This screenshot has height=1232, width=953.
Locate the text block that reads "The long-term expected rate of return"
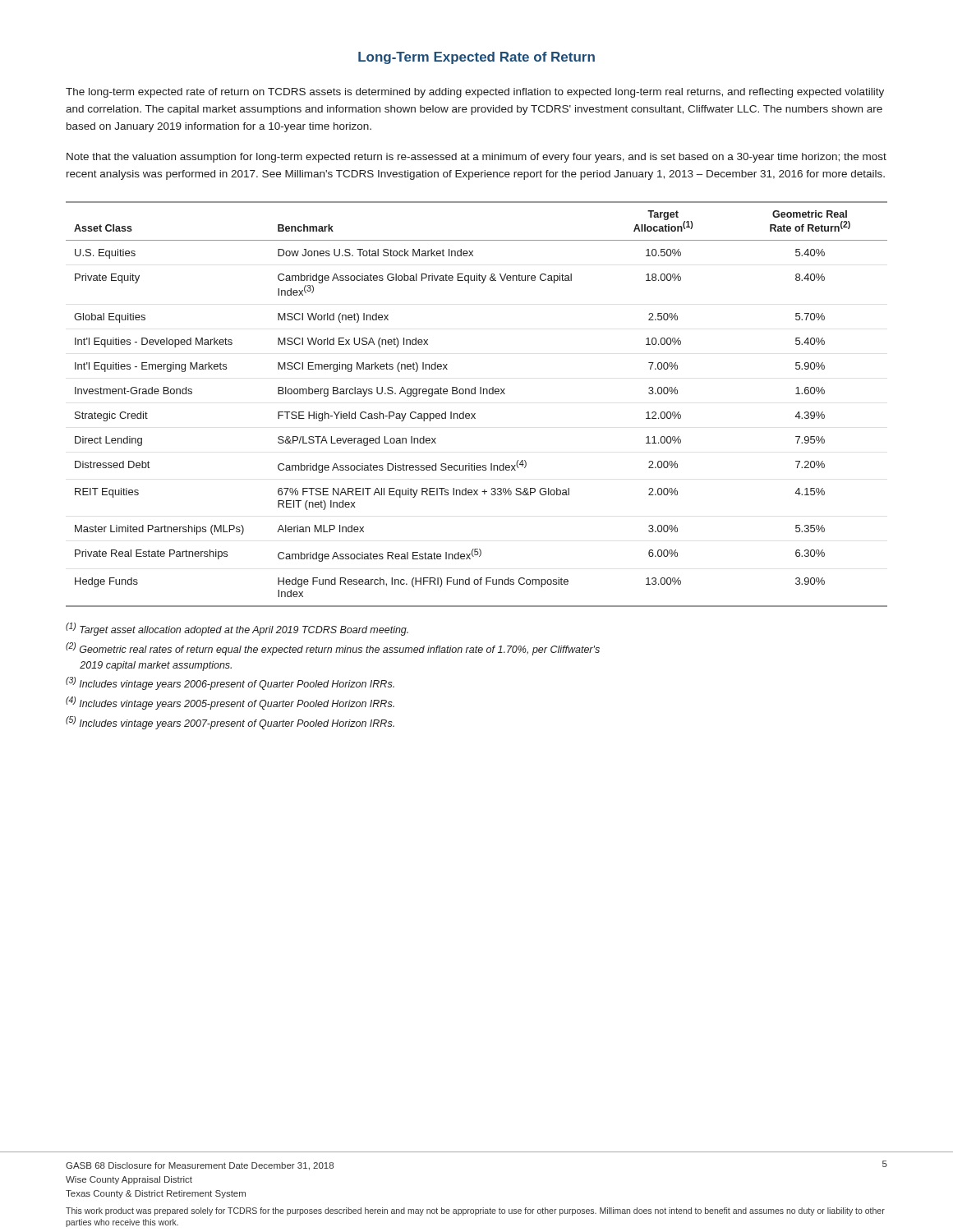(x=475, y=109)
